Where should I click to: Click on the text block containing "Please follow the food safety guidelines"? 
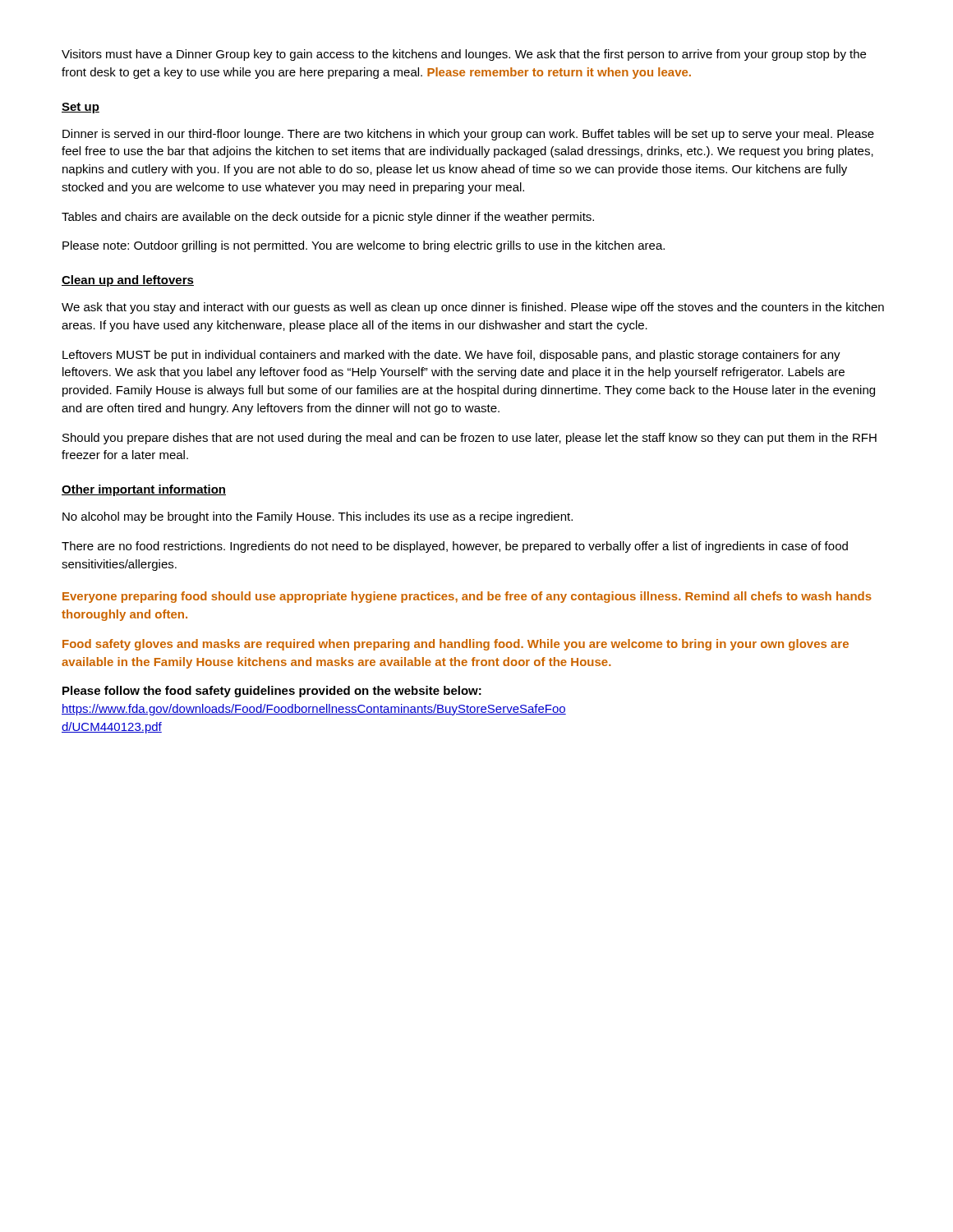314,708
